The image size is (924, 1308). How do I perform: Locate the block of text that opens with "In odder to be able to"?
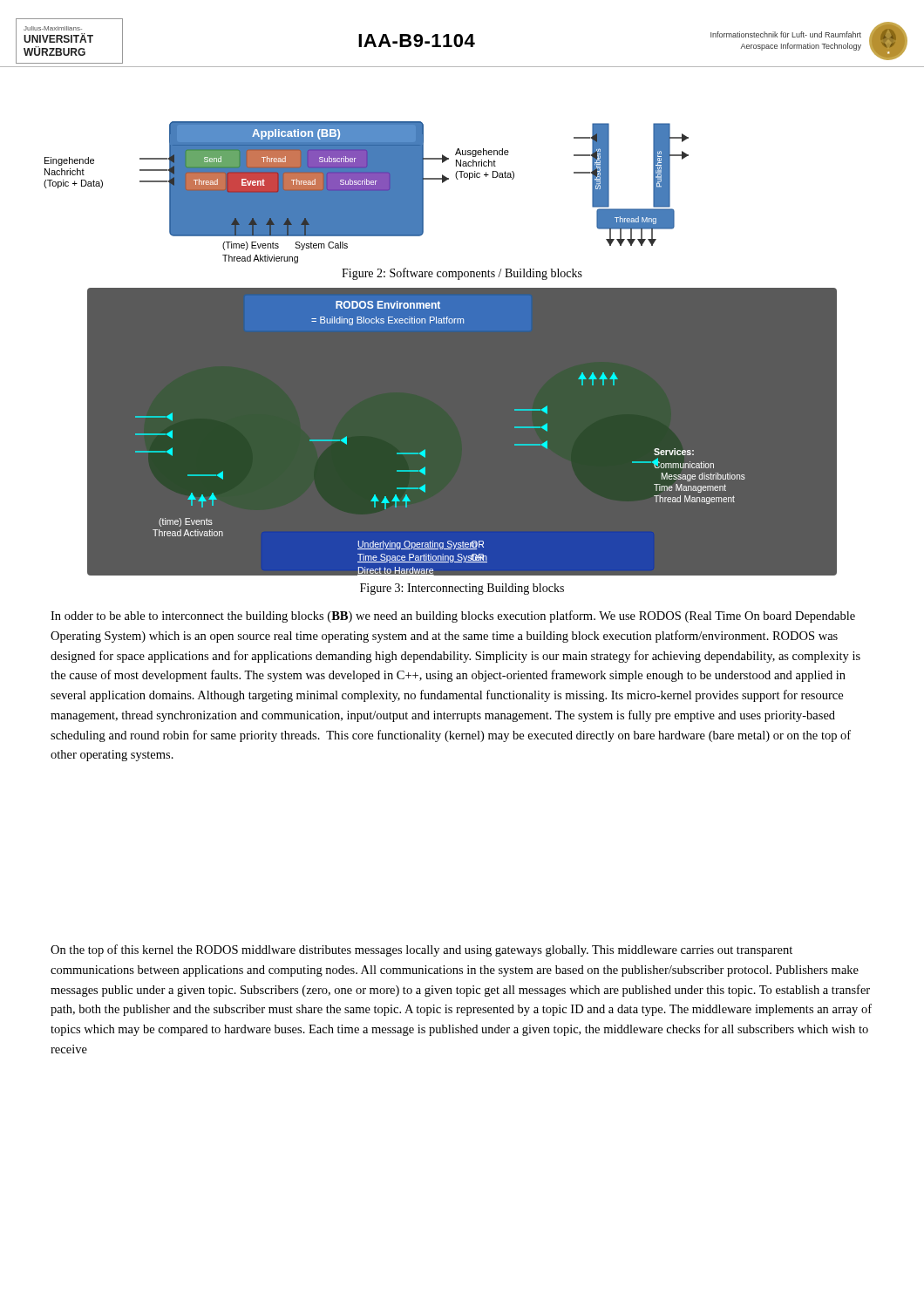pyautogui.click(x=455, y=685)
